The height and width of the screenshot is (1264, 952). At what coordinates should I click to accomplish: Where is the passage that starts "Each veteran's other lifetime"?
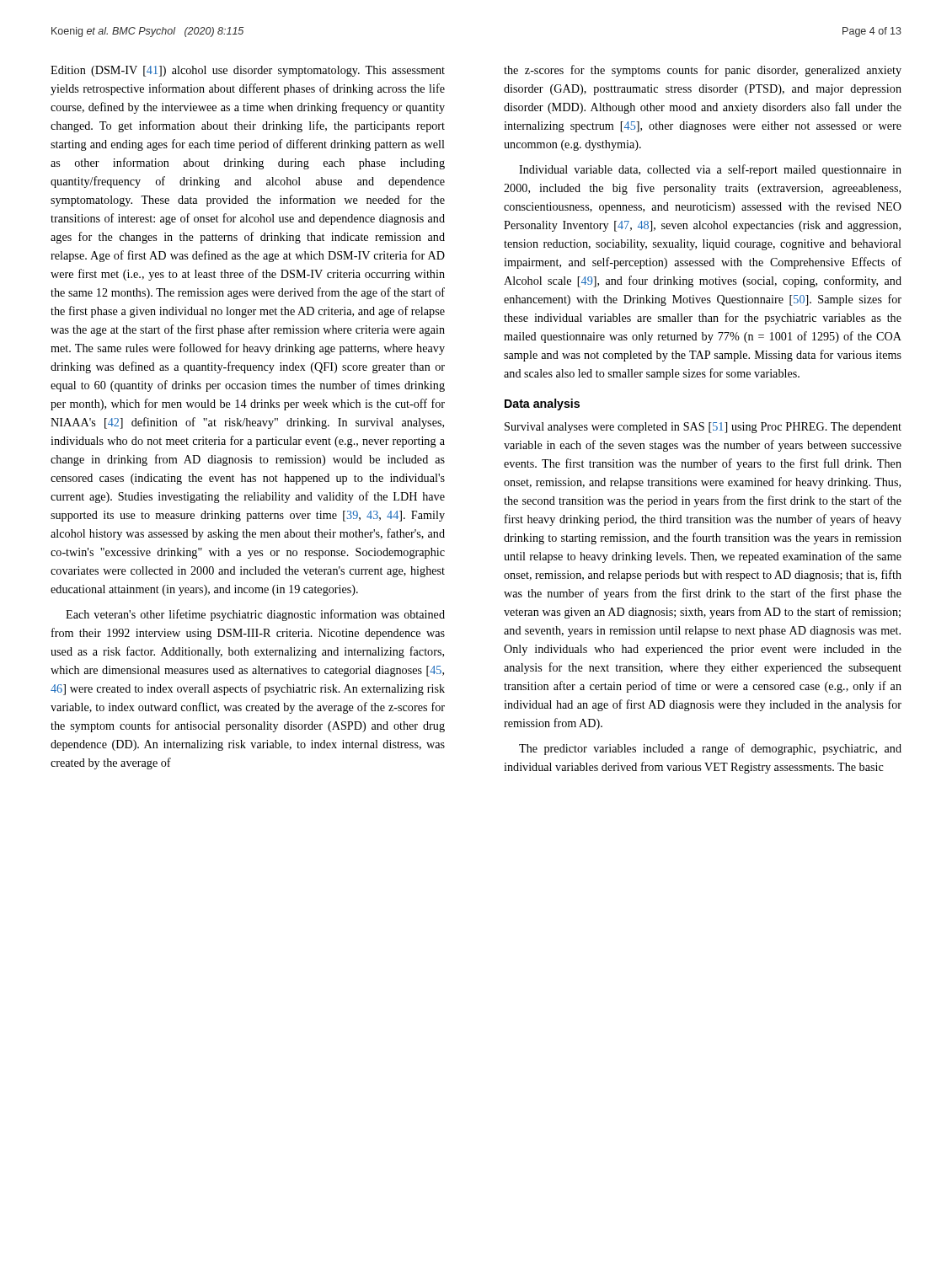point(248,689)
